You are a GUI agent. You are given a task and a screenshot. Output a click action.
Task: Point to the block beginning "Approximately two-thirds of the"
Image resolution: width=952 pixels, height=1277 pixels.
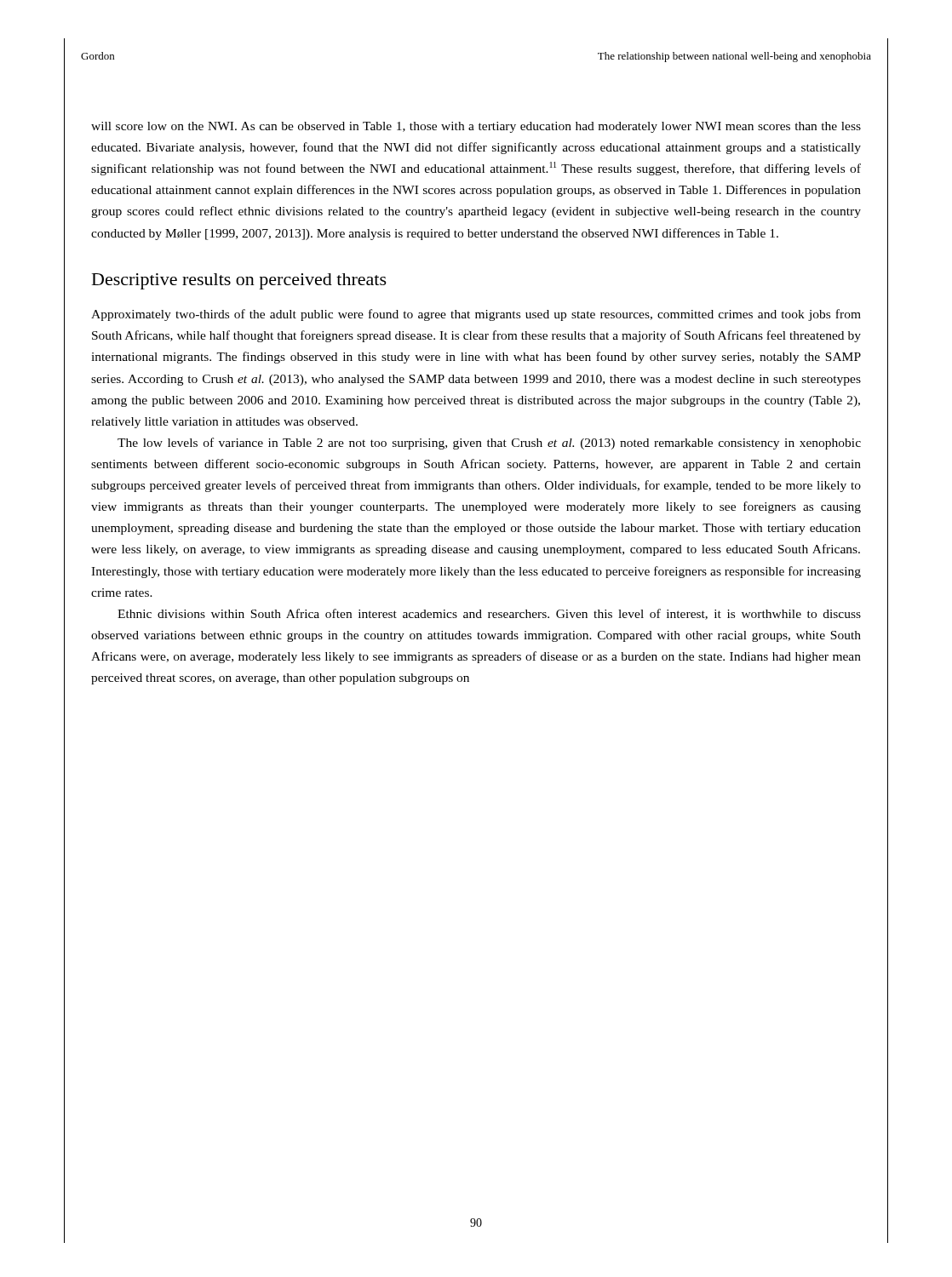tap(476, 496)
